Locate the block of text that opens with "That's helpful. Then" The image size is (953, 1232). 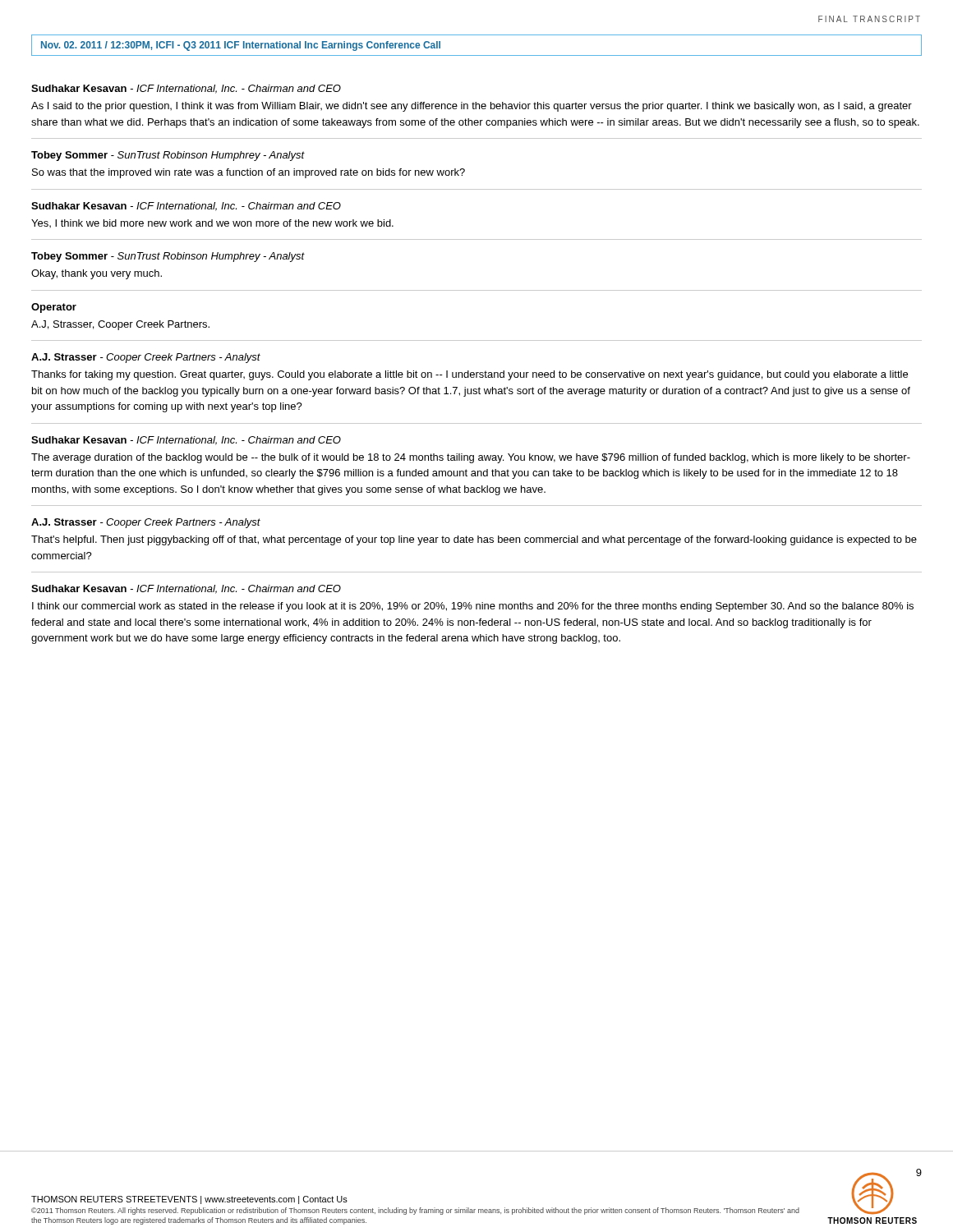click(474, 547)
